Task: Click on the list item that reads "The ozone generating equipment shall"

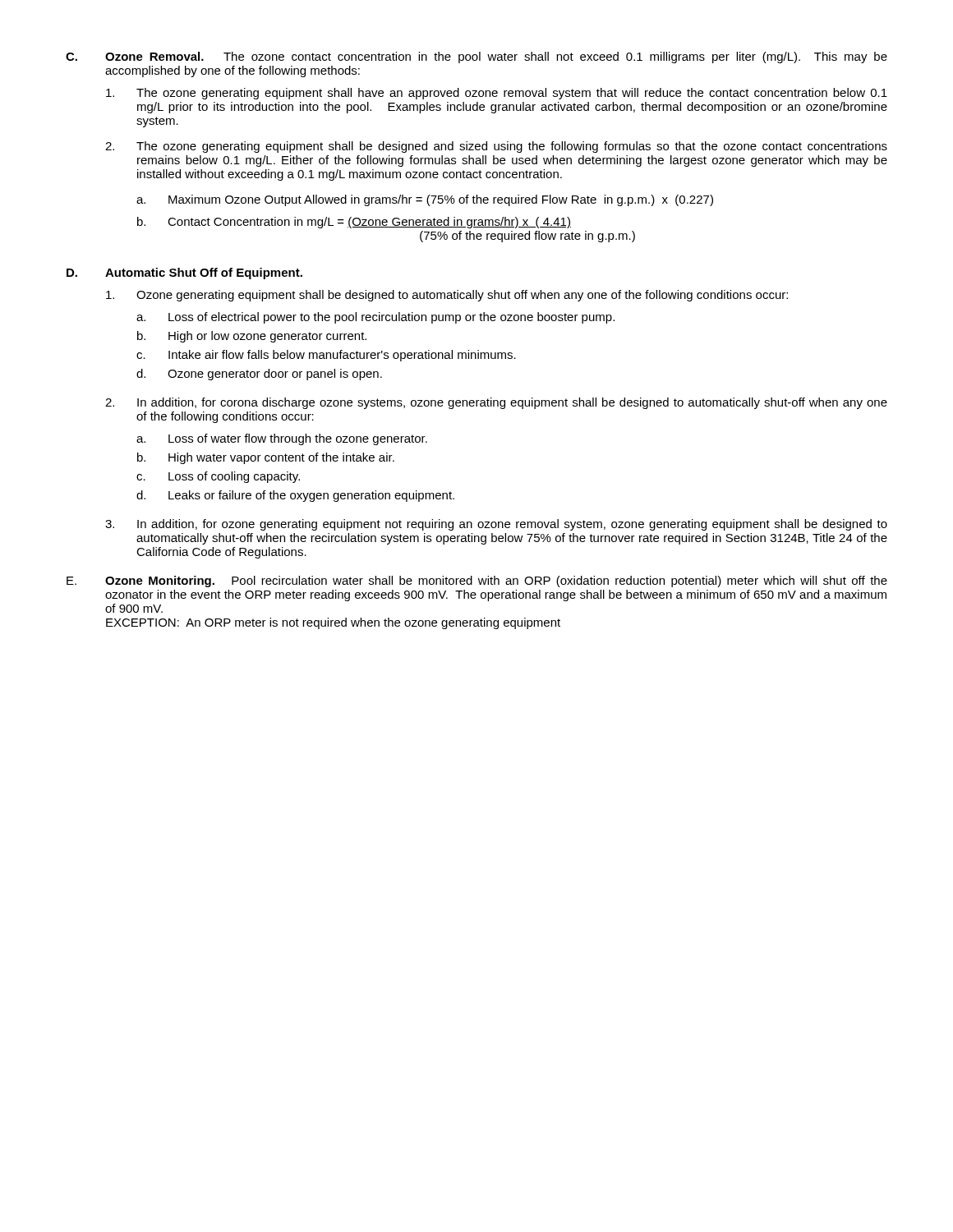Action: click(x=496, y=106)
